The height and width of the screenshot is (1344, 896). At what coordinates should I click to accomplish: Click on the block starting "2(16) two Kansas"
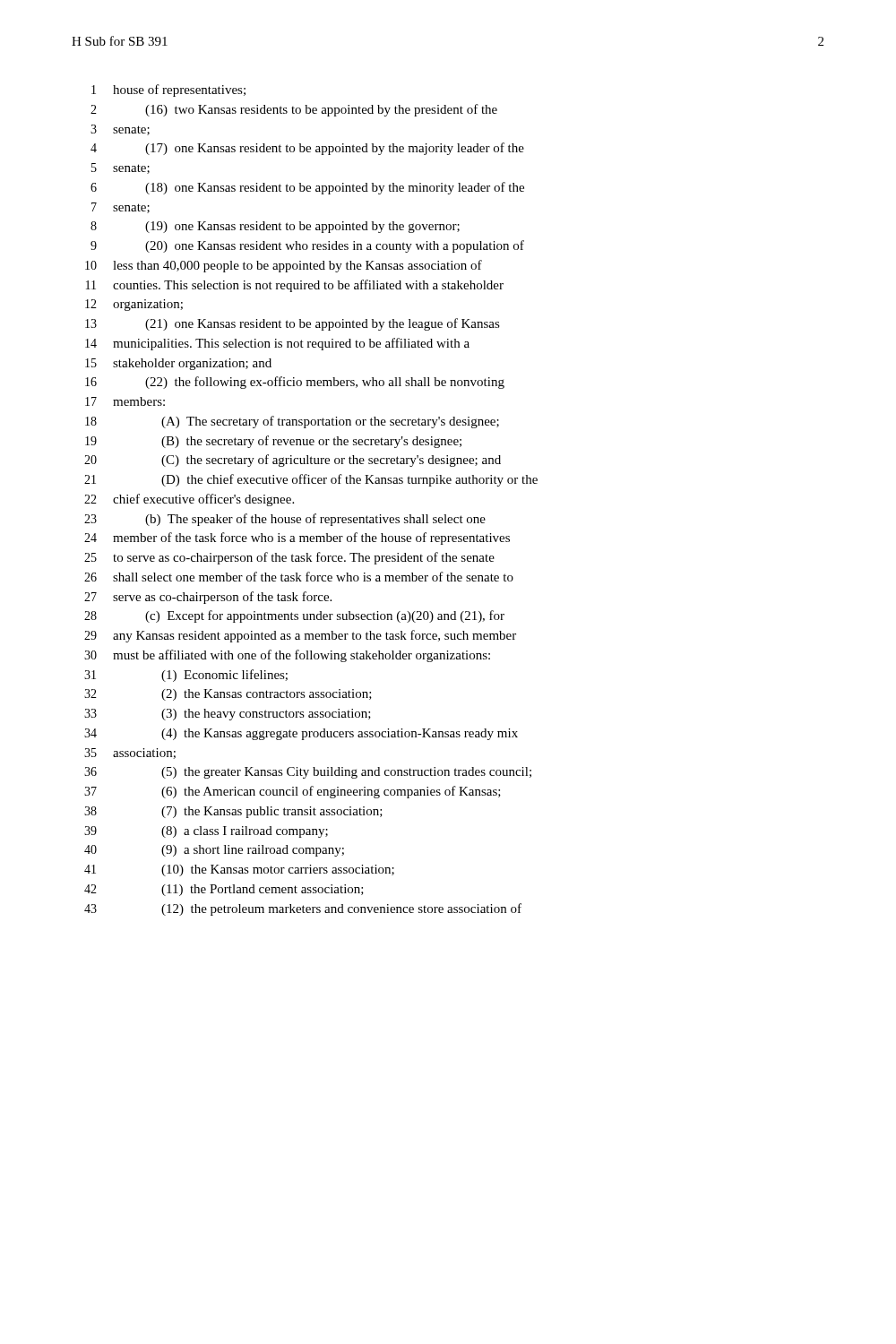[448, 110]
